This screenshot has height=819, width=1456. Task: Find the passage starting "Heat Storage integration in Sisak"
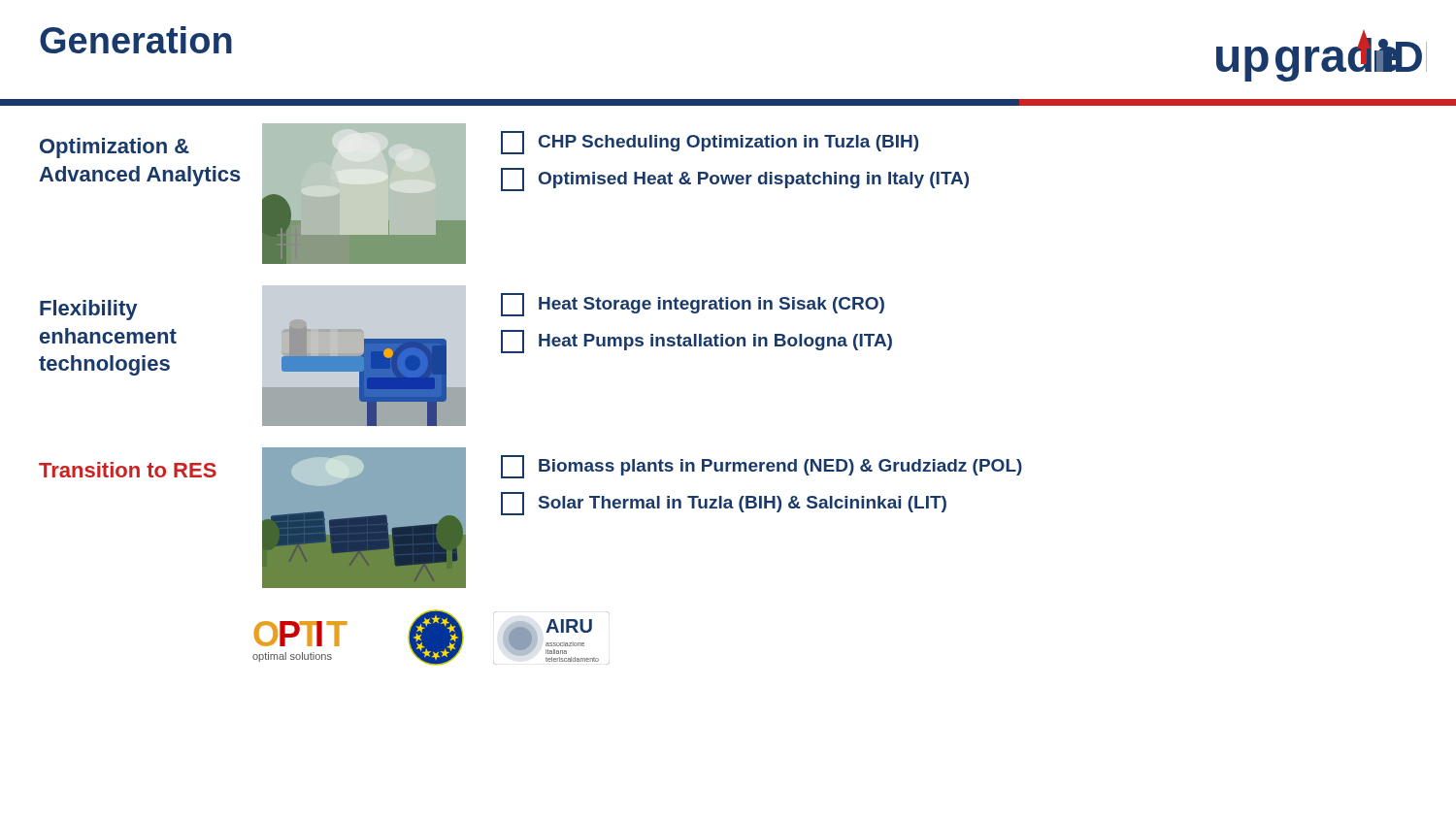693,304
